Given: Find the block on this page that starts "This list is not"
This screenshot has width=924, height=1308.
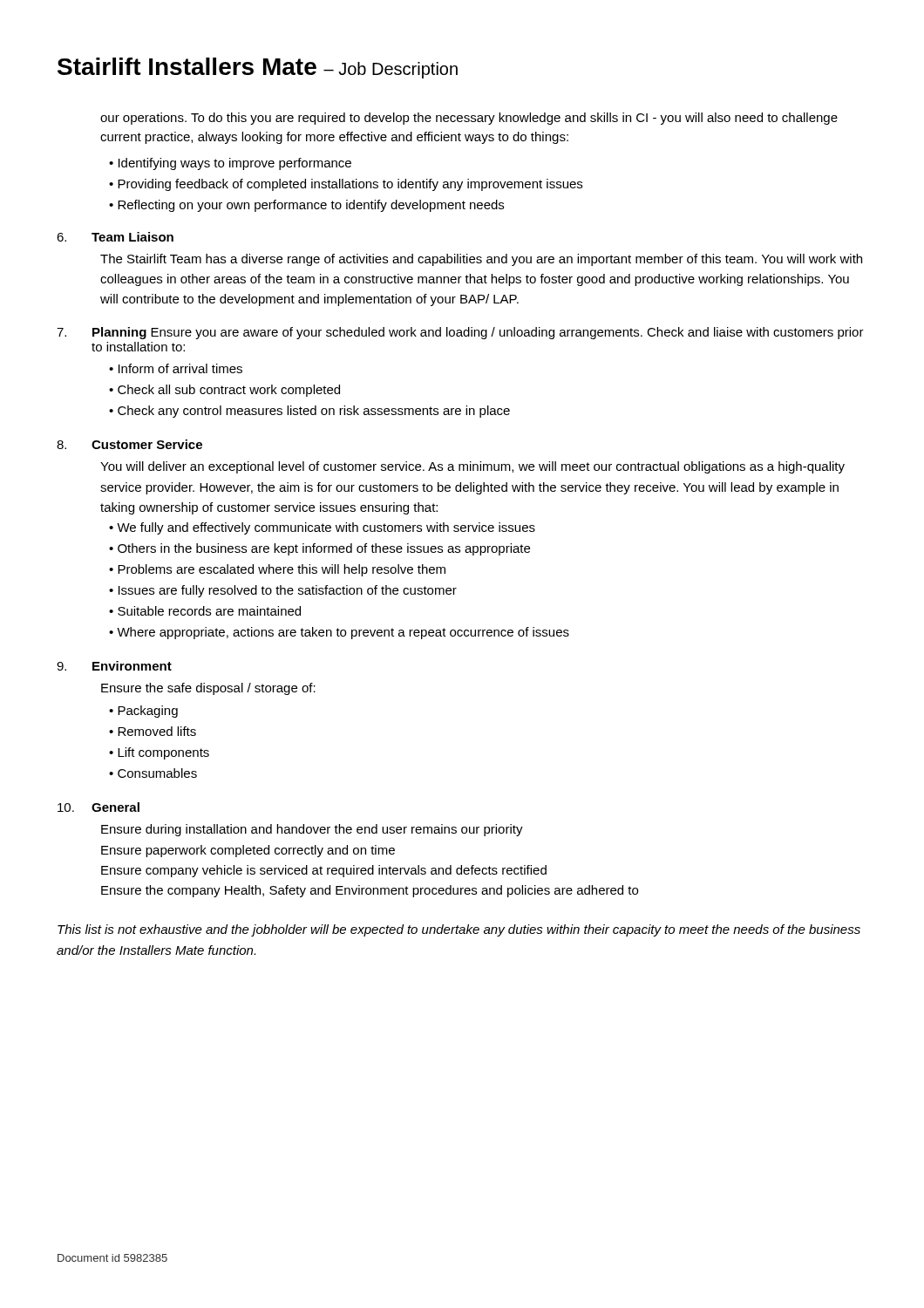Looking at the screenshot, I should (x=459, y=940).
